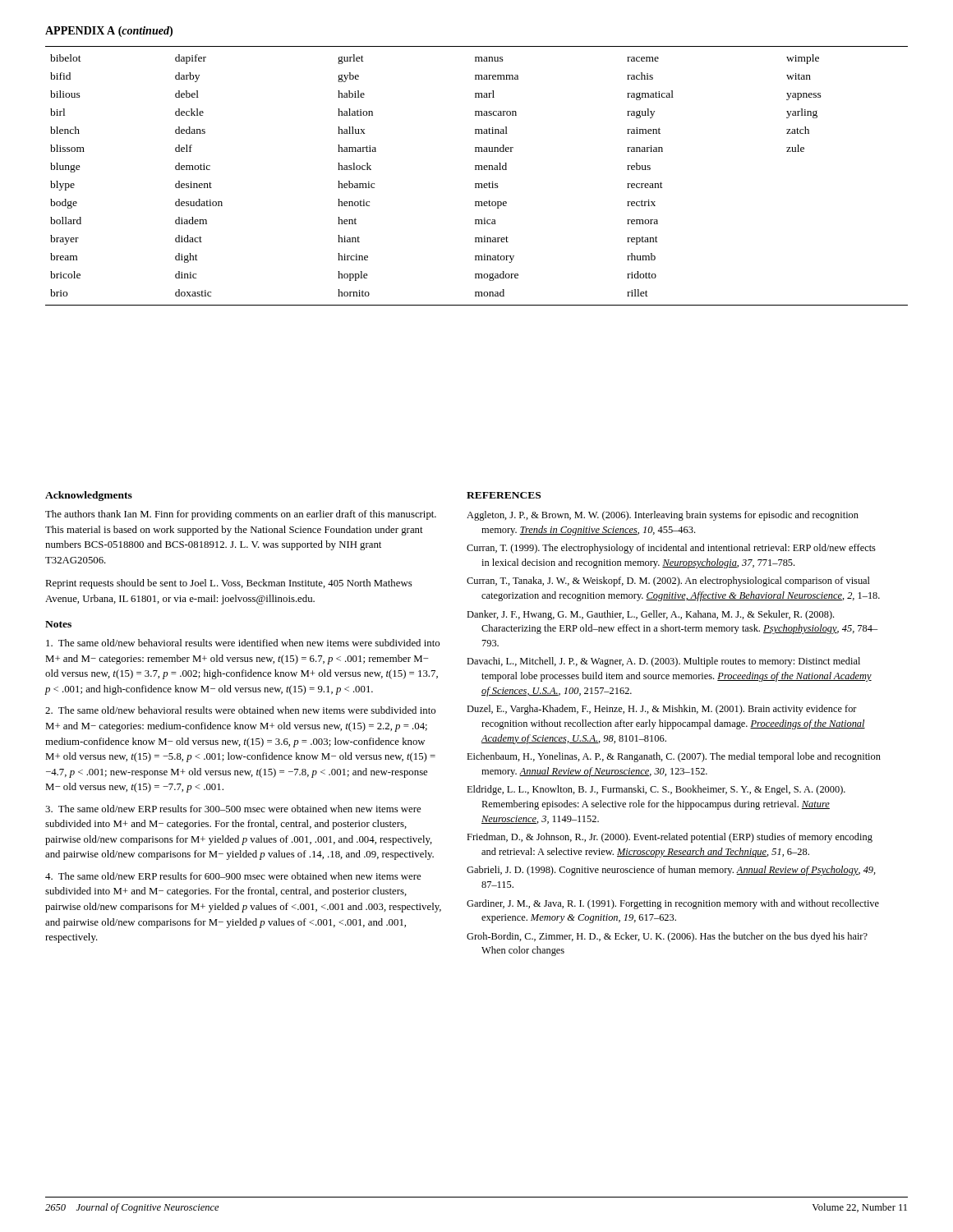Viewport: 953px width, 1232px height.
Task: Click on the element starting "Gabrieli, J. D. (1998). Cognitive"
Action: tap(671, 877)
